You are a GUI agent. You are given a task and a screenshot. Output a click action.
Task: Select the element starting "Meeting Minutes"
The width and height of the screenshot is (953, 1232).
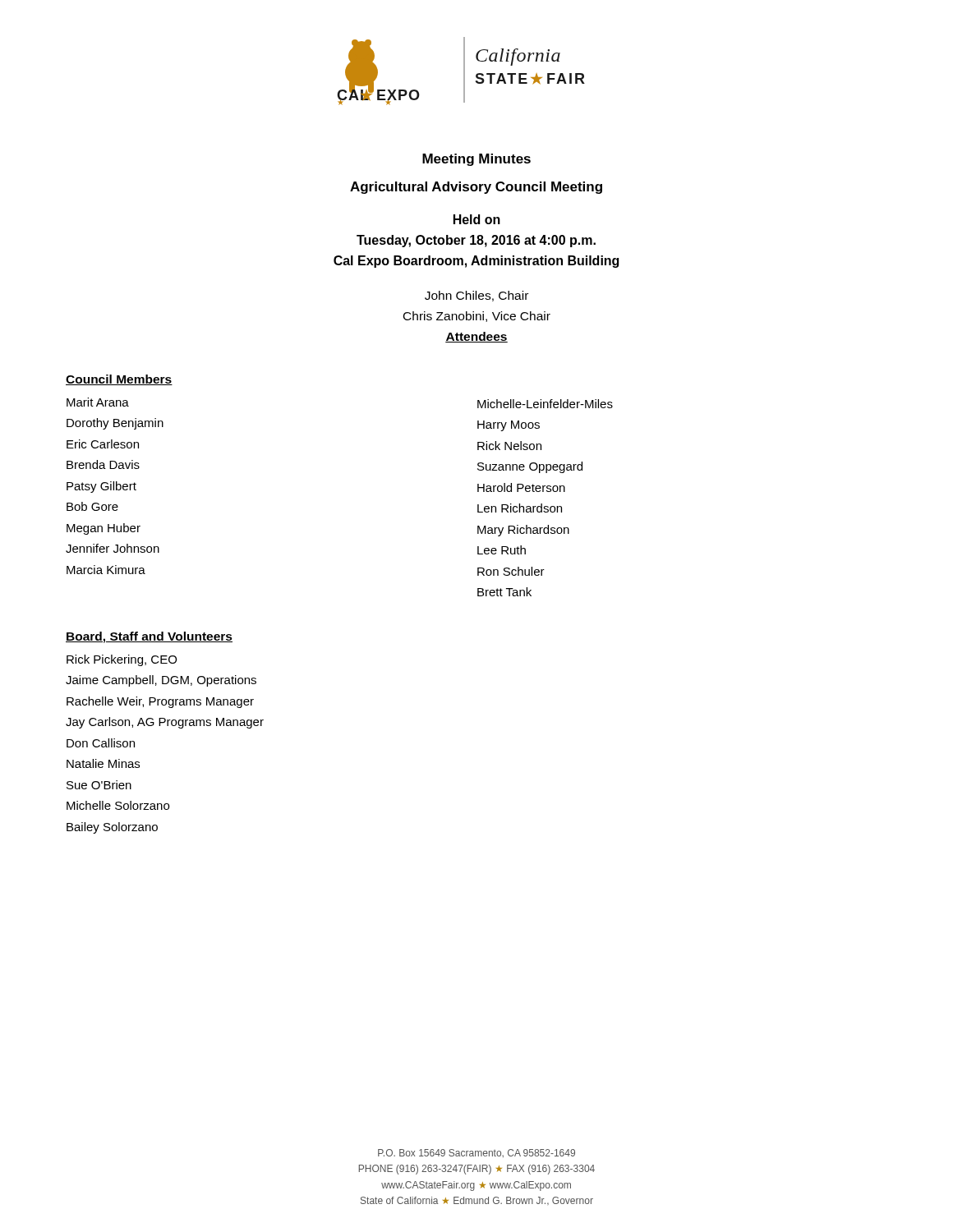pos(476,159)
